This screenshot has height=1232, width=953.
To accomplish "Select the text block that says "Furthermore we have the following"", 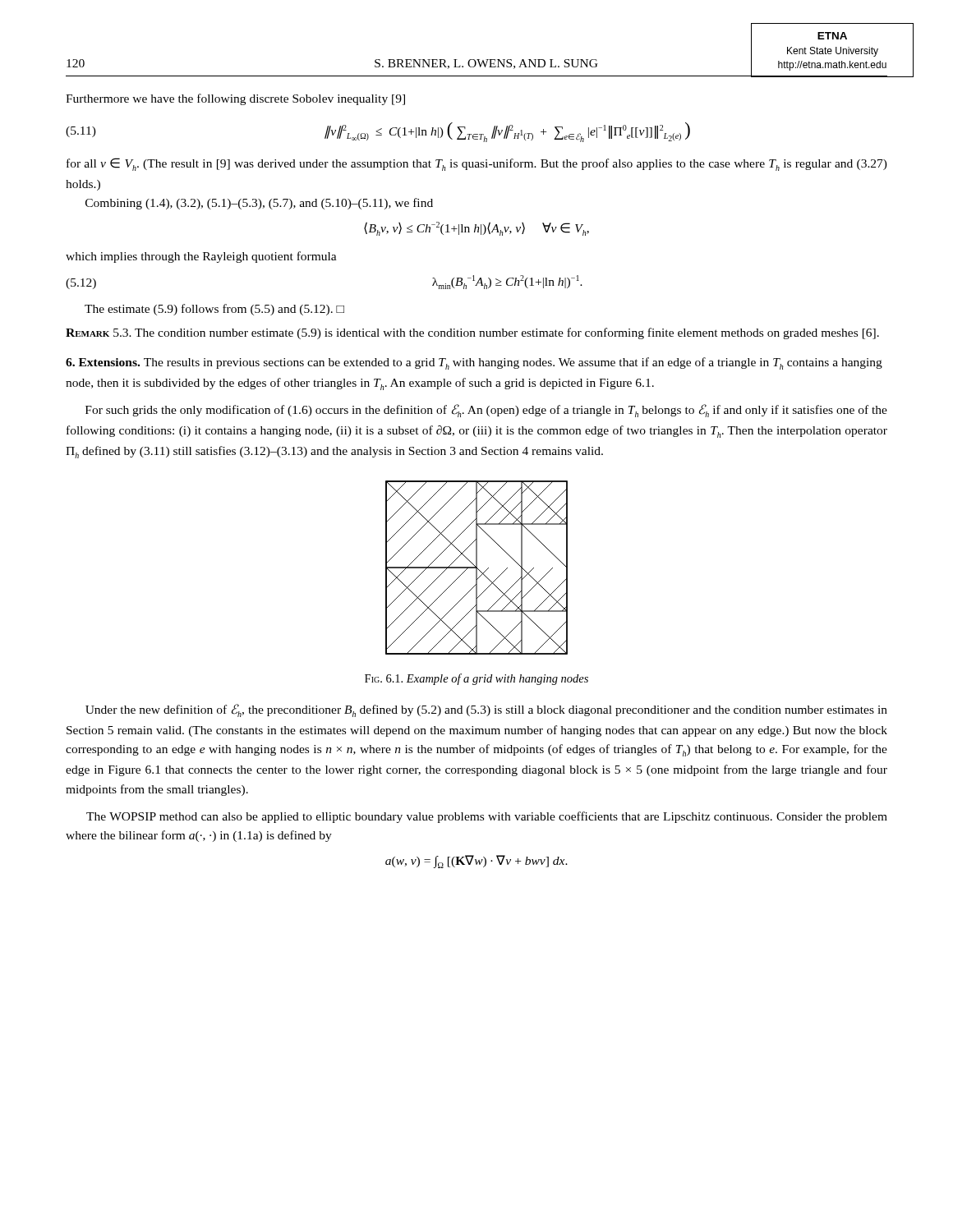I will tap(236, 98).
